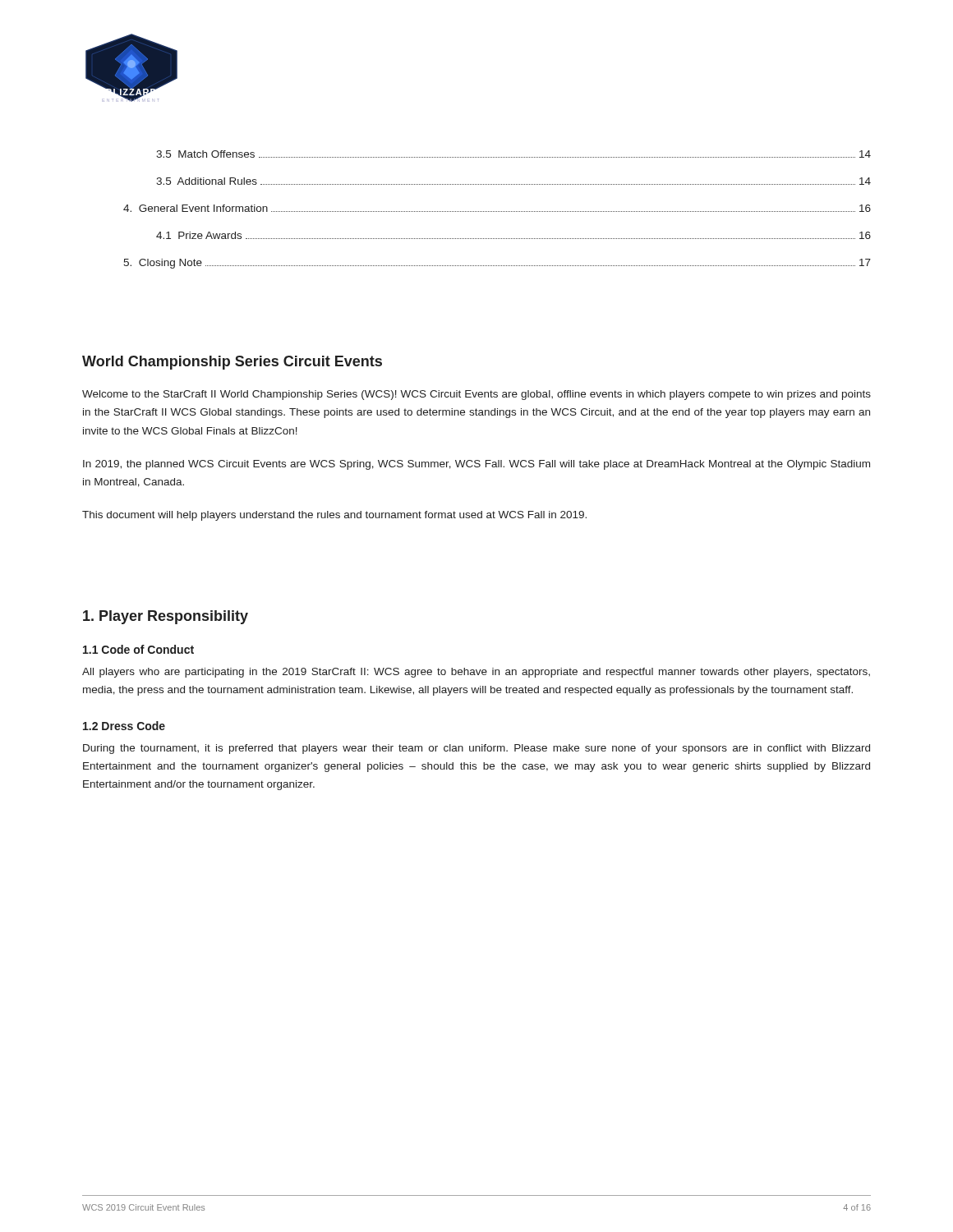
Task: Locate the block starting "3.5 Additional Rules"
Action: coord(513,181)
